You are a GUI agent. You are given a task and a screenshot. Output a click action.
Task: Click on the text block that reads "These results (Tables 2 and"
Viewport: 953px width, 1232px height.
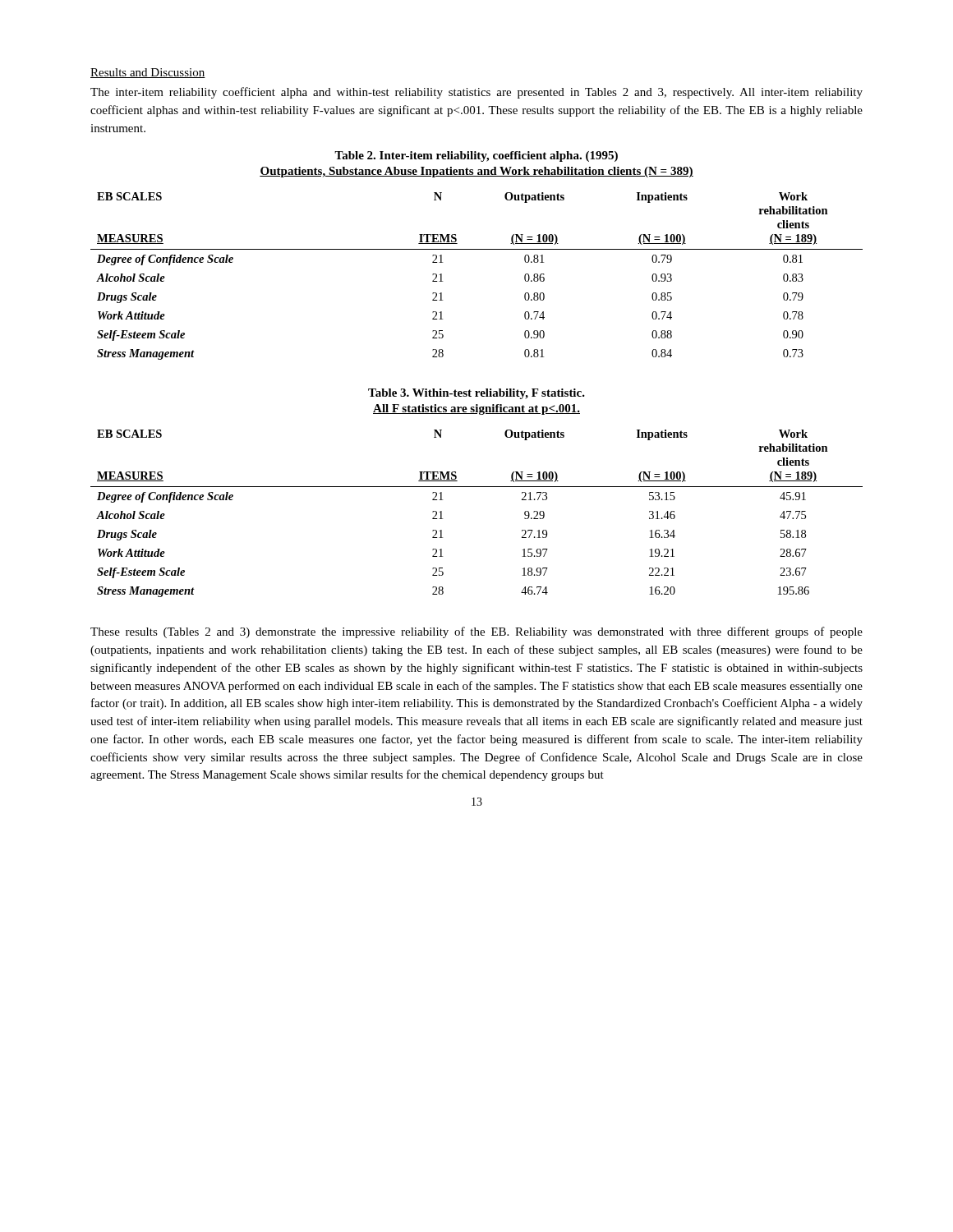click(x=476, y=703)
